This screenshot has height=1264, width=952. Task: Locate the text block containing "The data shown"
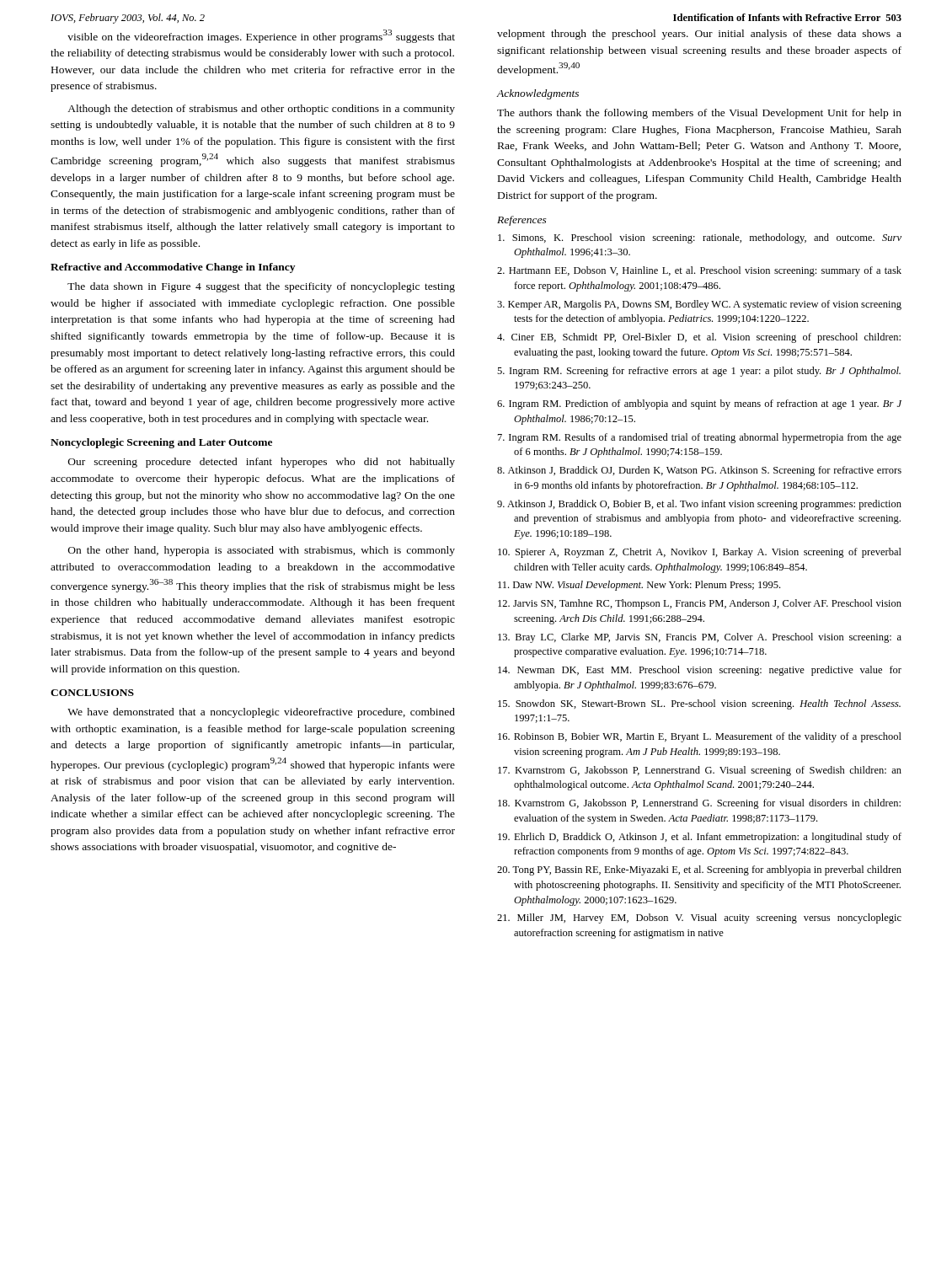[x=253, y=353]
